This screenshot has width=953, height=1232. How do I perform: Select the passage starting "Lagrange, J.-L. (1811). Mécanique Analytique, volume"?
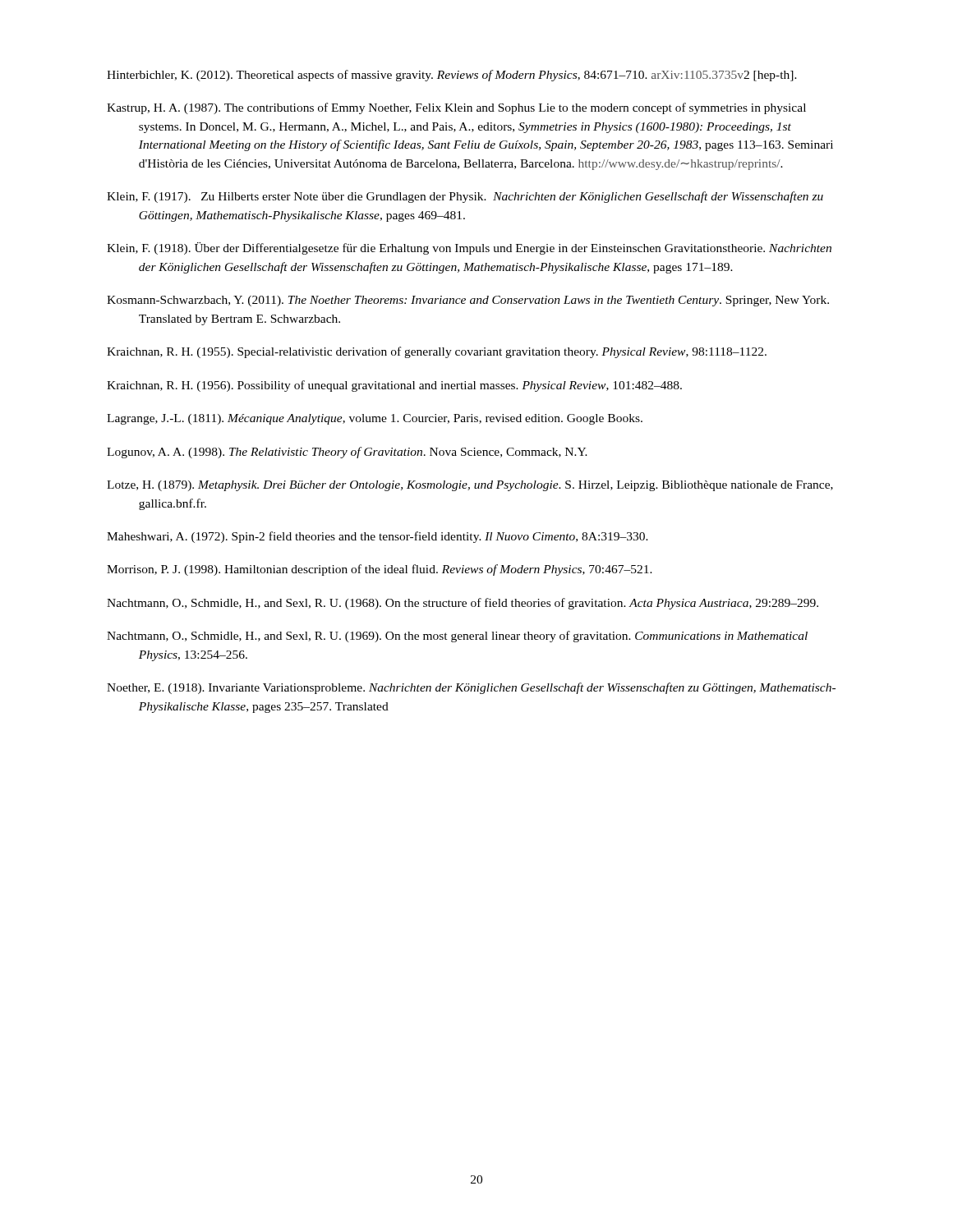pos(375,418)
